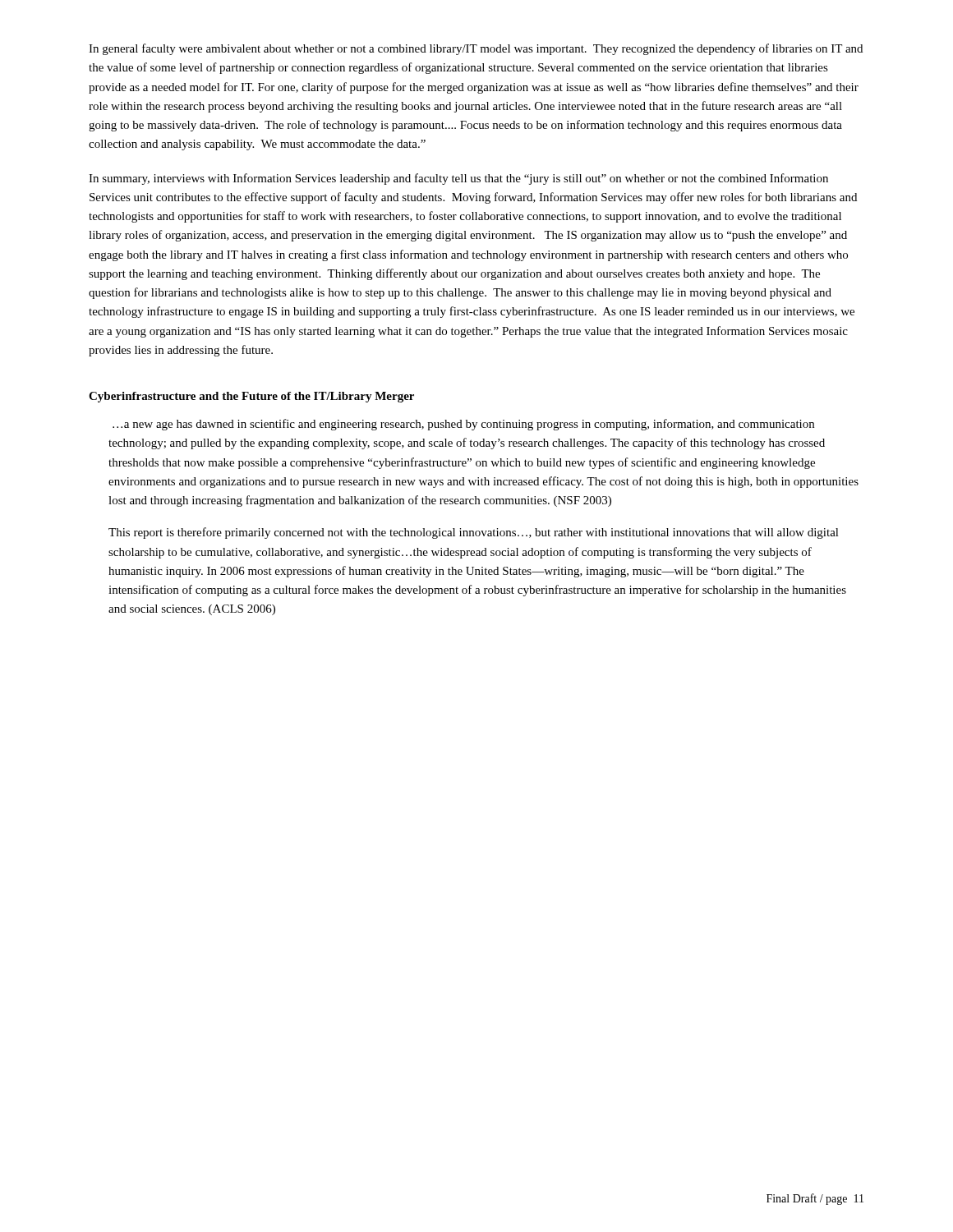Viewport: 953px width, 1232px height.
Task: Locate the text block that reads "In summary, interviews with Information"
Action: [473, 264]
